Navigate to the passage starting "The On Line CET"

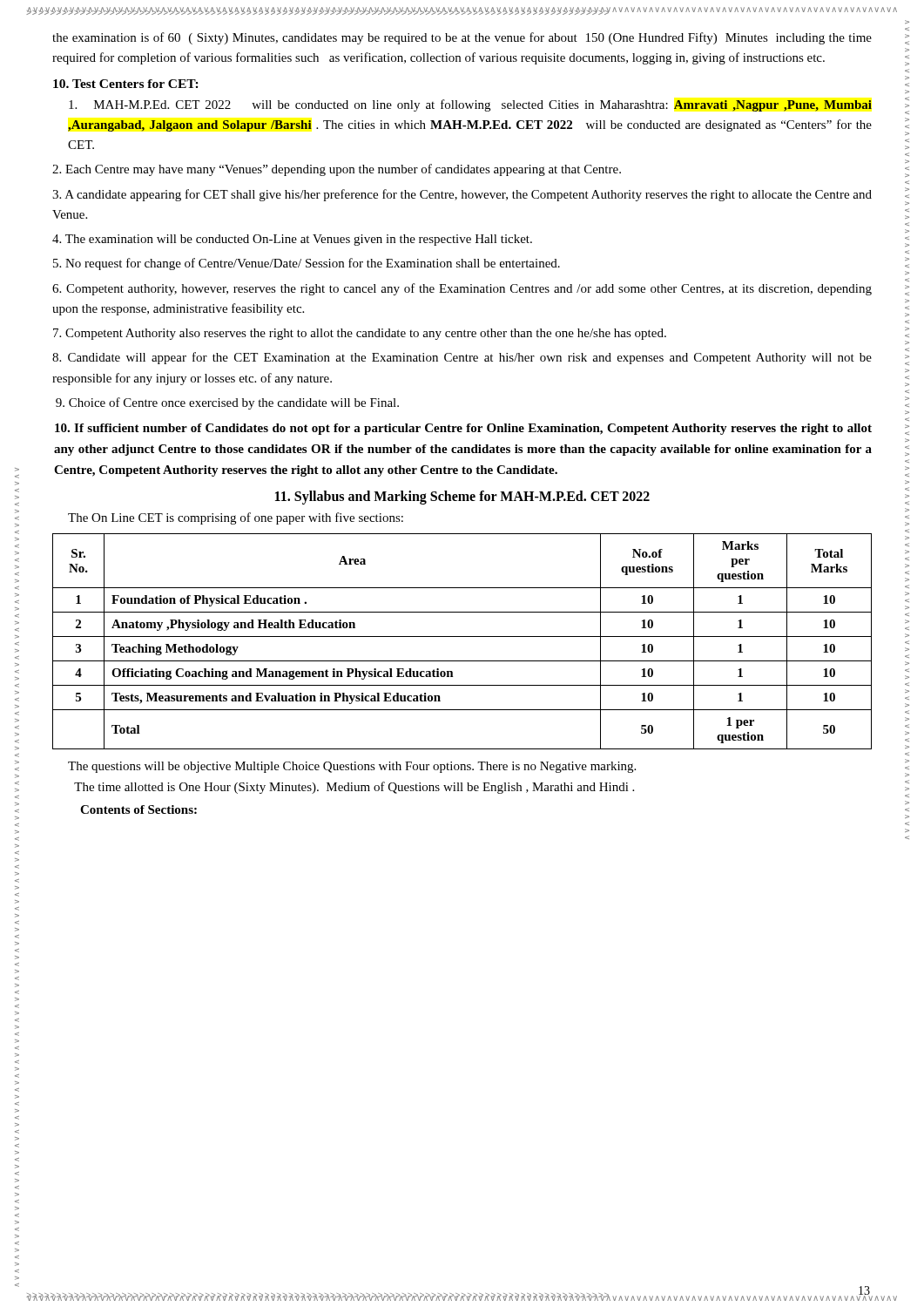(236, 518)
